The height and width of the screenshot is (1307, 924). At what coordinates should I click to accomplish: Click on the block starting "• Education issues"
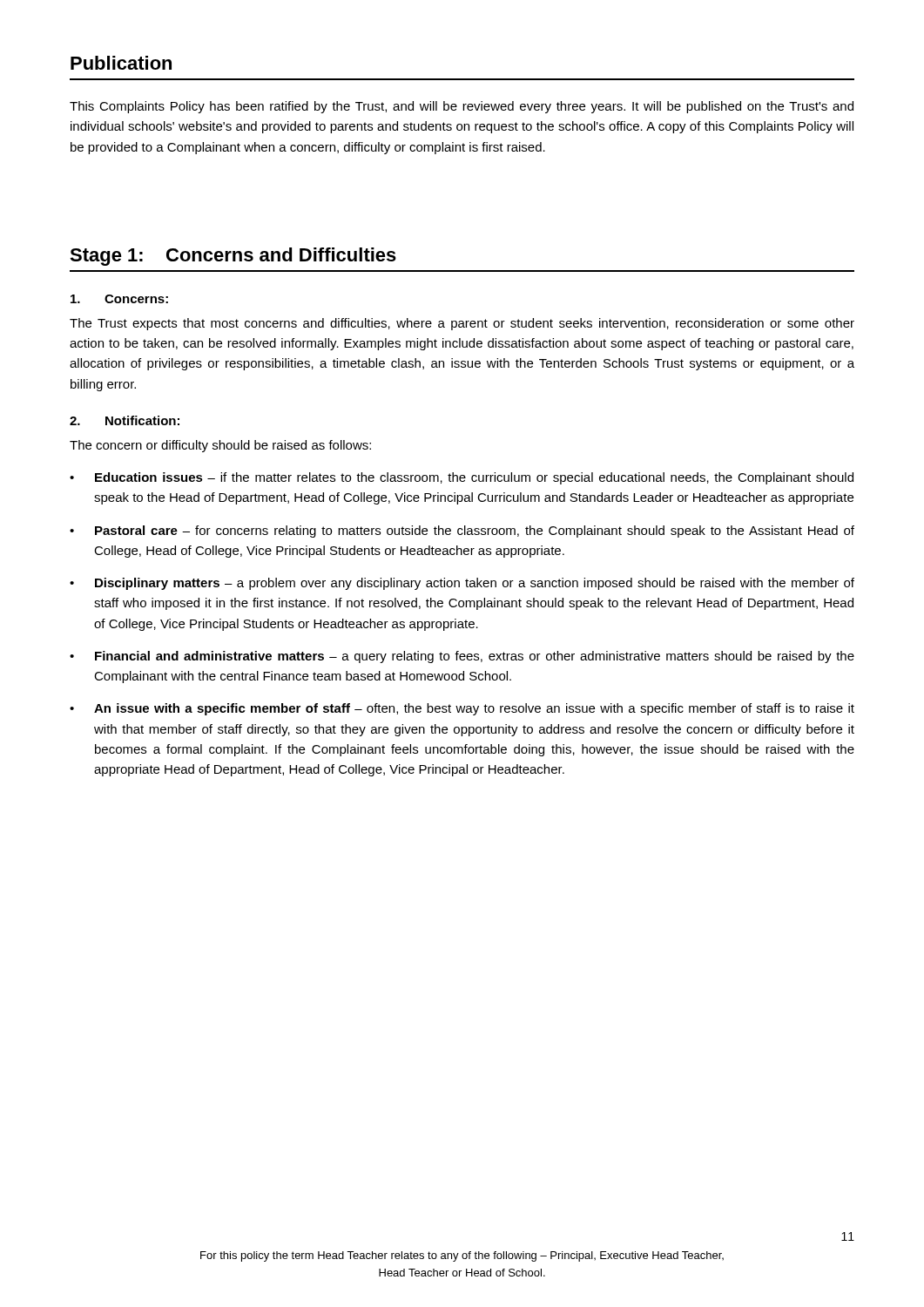click(462, 487)
